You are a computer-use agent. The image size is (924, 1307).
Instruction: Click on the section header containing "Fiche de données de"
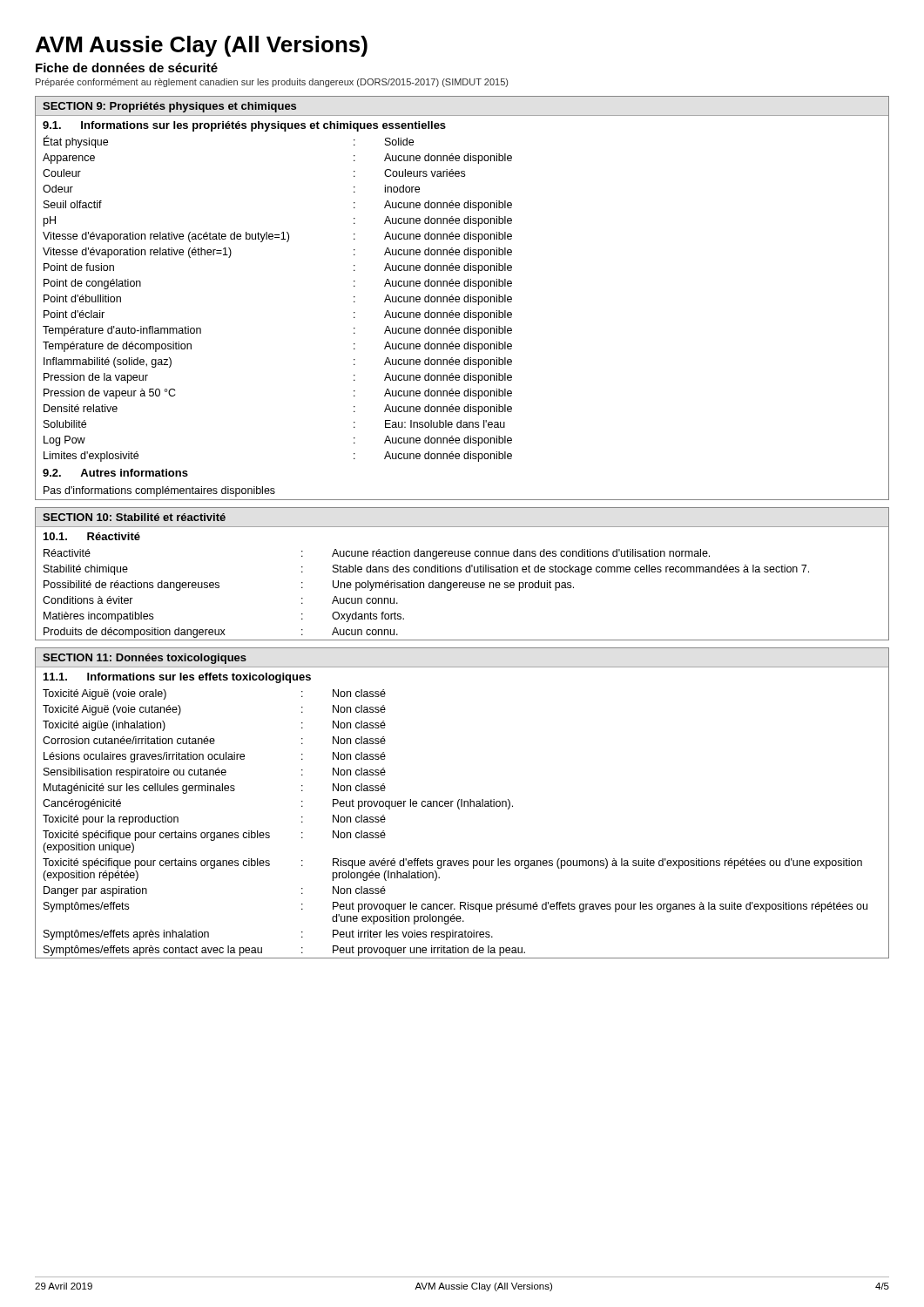tap(126, 68)
